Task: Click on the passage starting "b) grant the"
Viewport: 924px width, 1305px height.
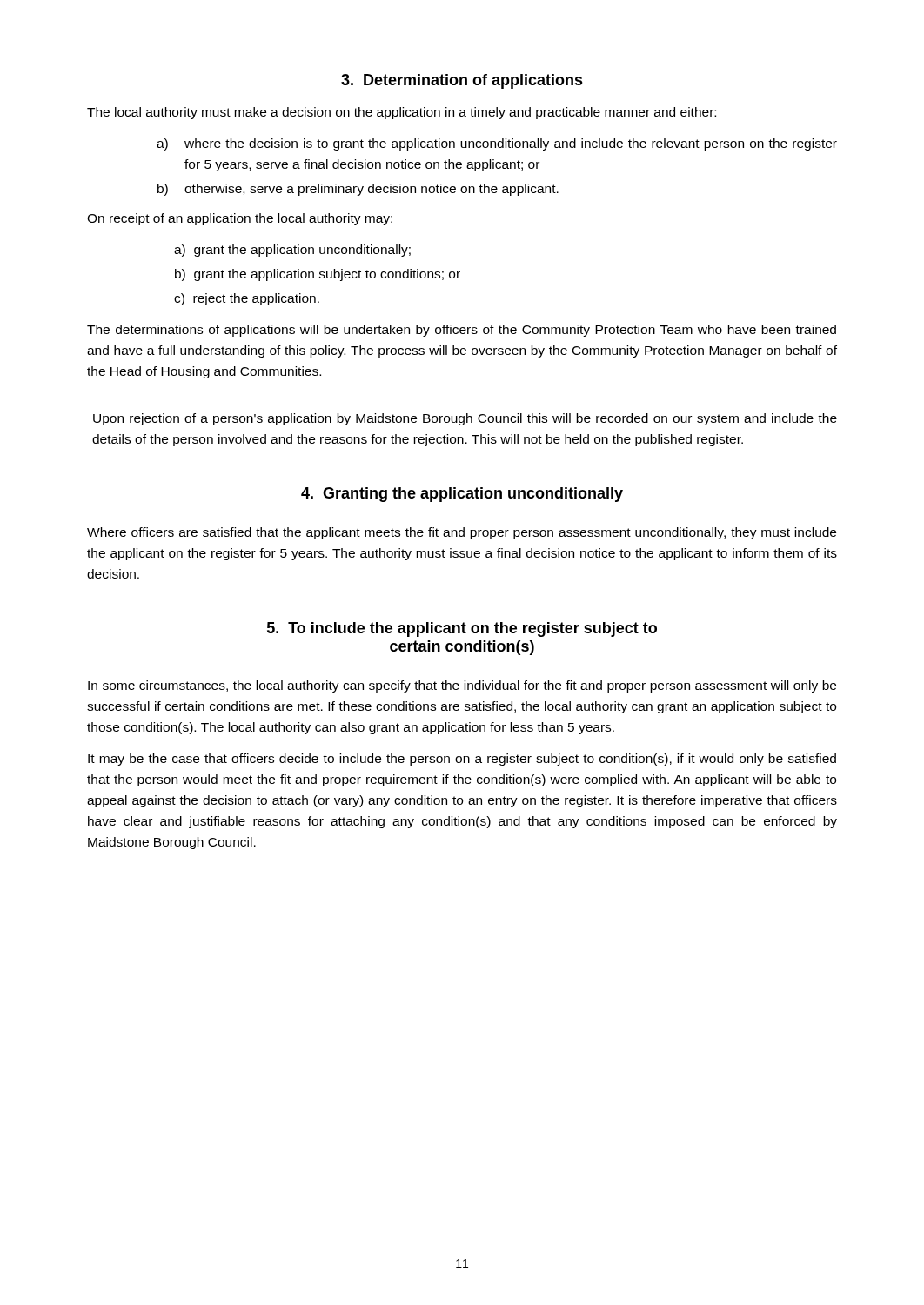Action: tap(317, 274)
